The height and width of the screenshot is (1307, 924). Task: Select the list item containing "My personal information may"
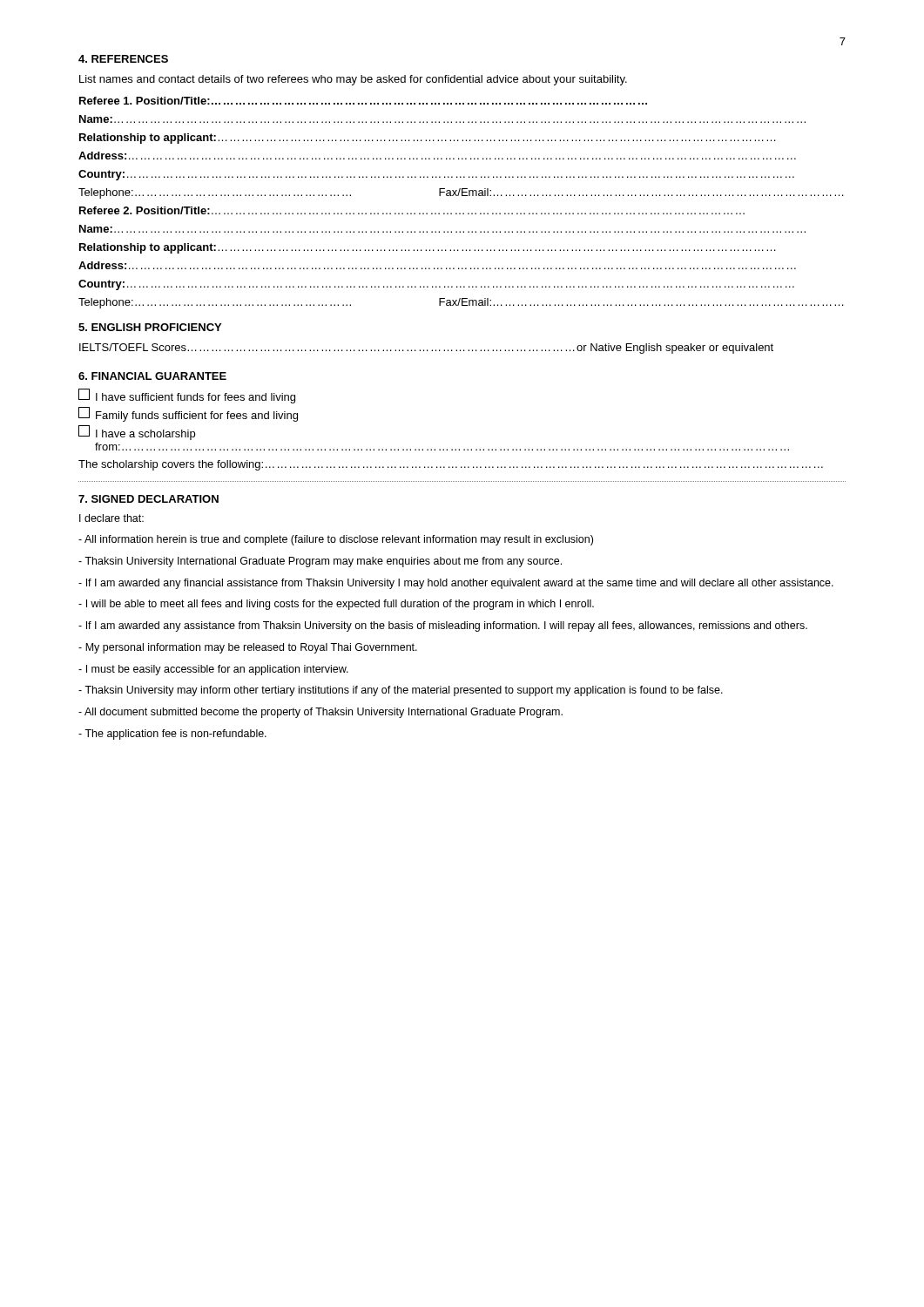[248, 647]
